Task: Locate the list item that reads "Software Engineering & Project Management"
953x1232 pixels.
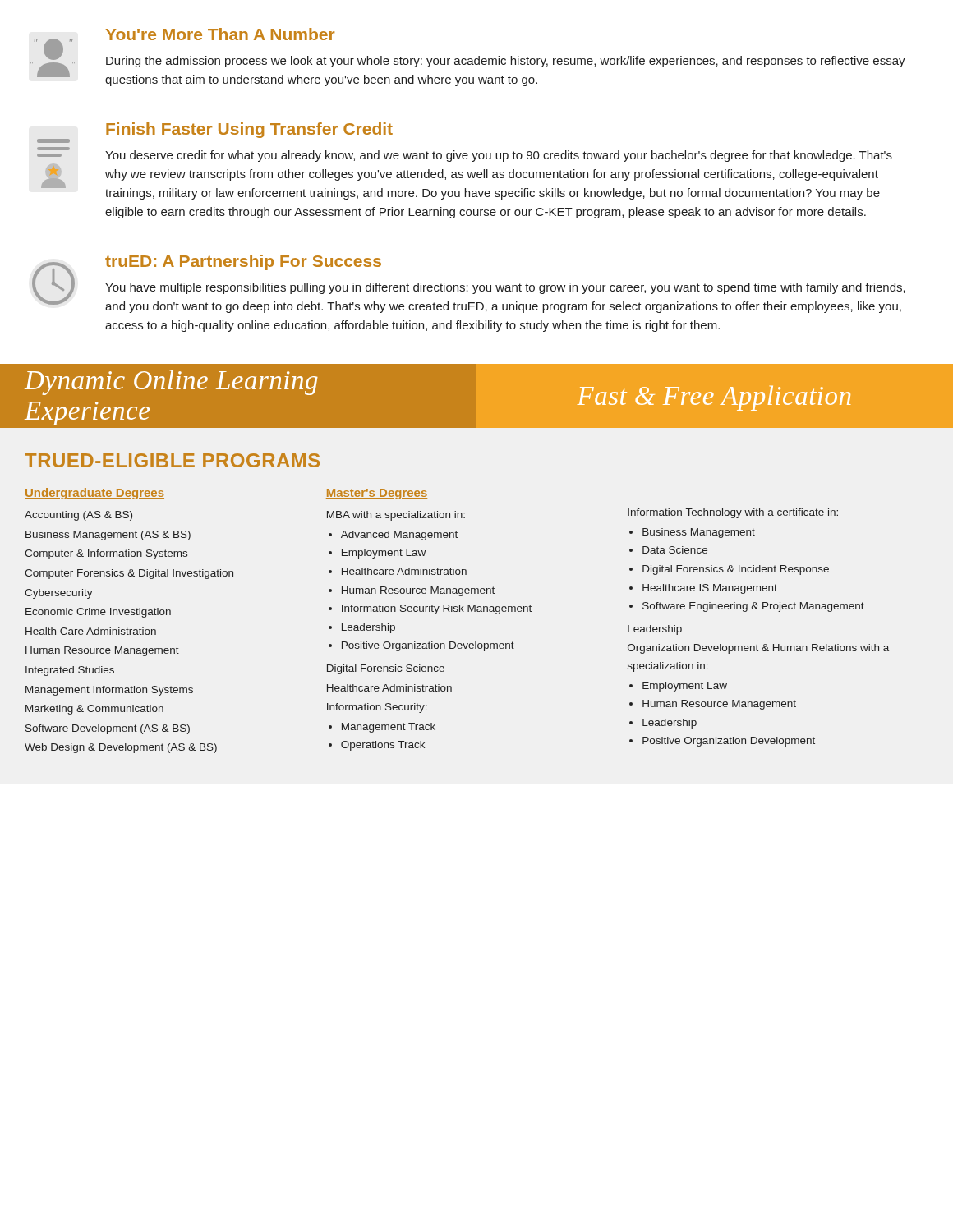Action: [753, 606]
